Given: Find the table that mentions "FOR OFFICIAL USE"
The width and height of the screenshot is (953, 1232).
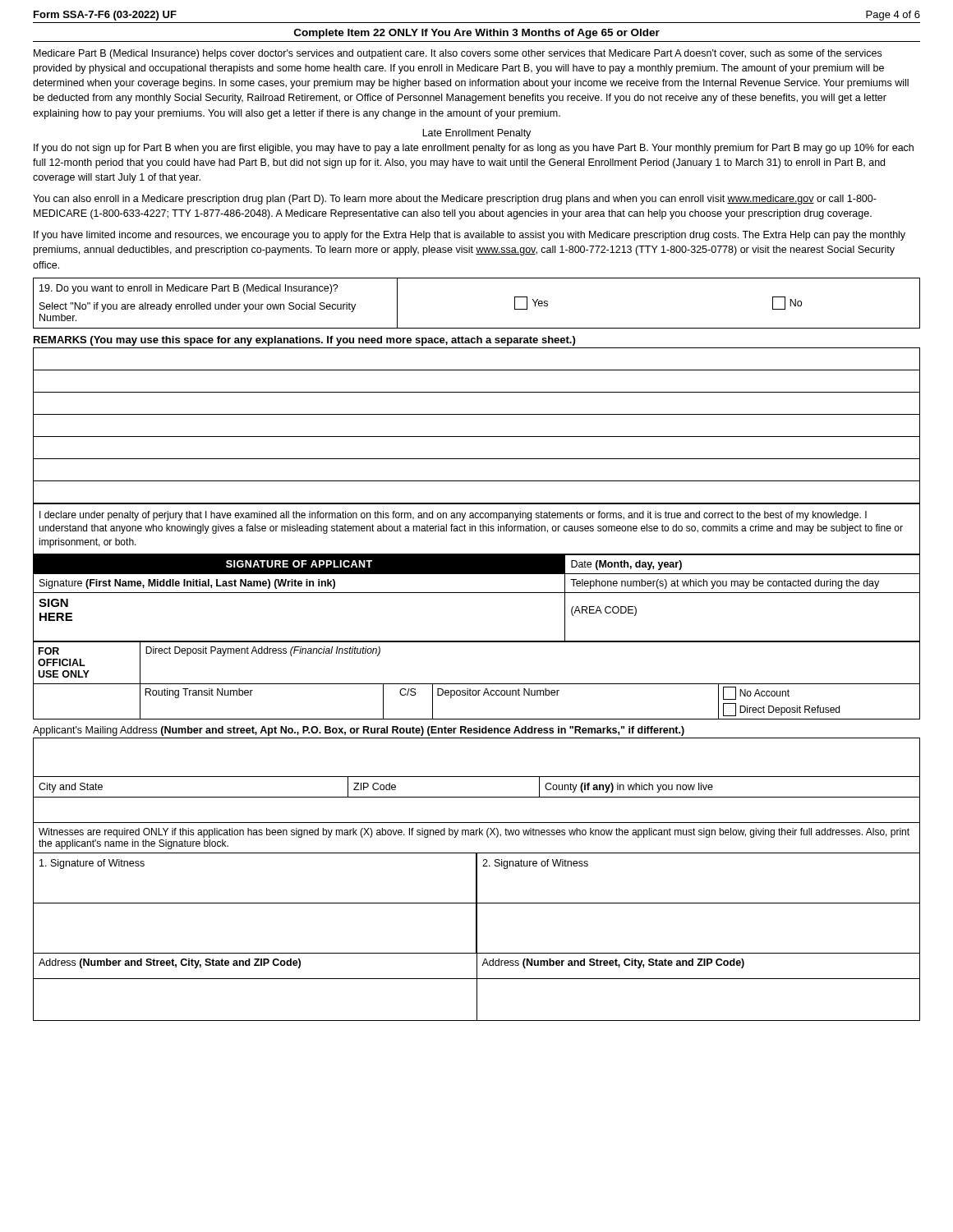Looking at the screenshot, I should coord(476,680).
